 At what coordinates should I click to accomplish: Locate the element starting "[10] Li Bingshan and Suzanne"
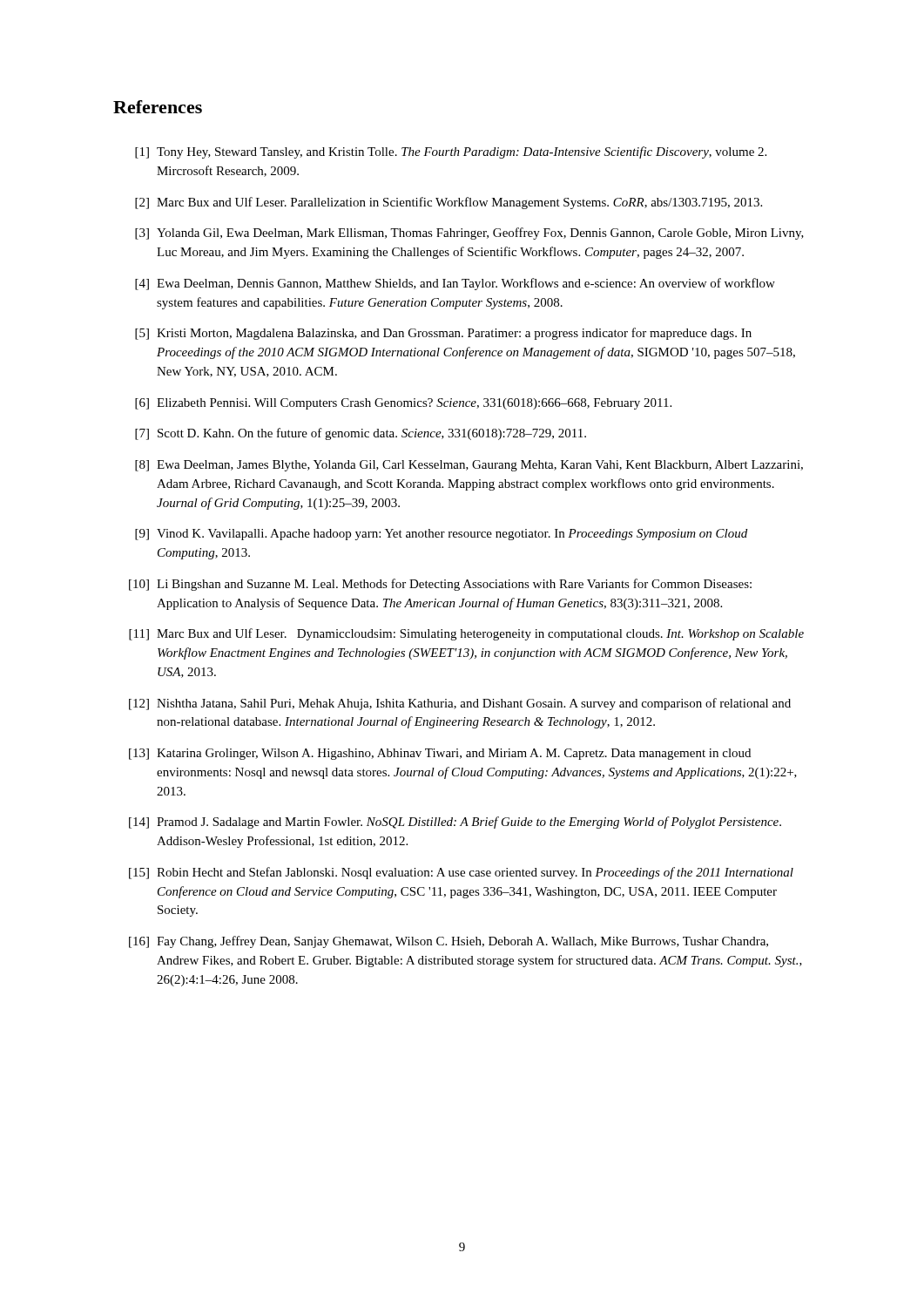coord(462,594)
